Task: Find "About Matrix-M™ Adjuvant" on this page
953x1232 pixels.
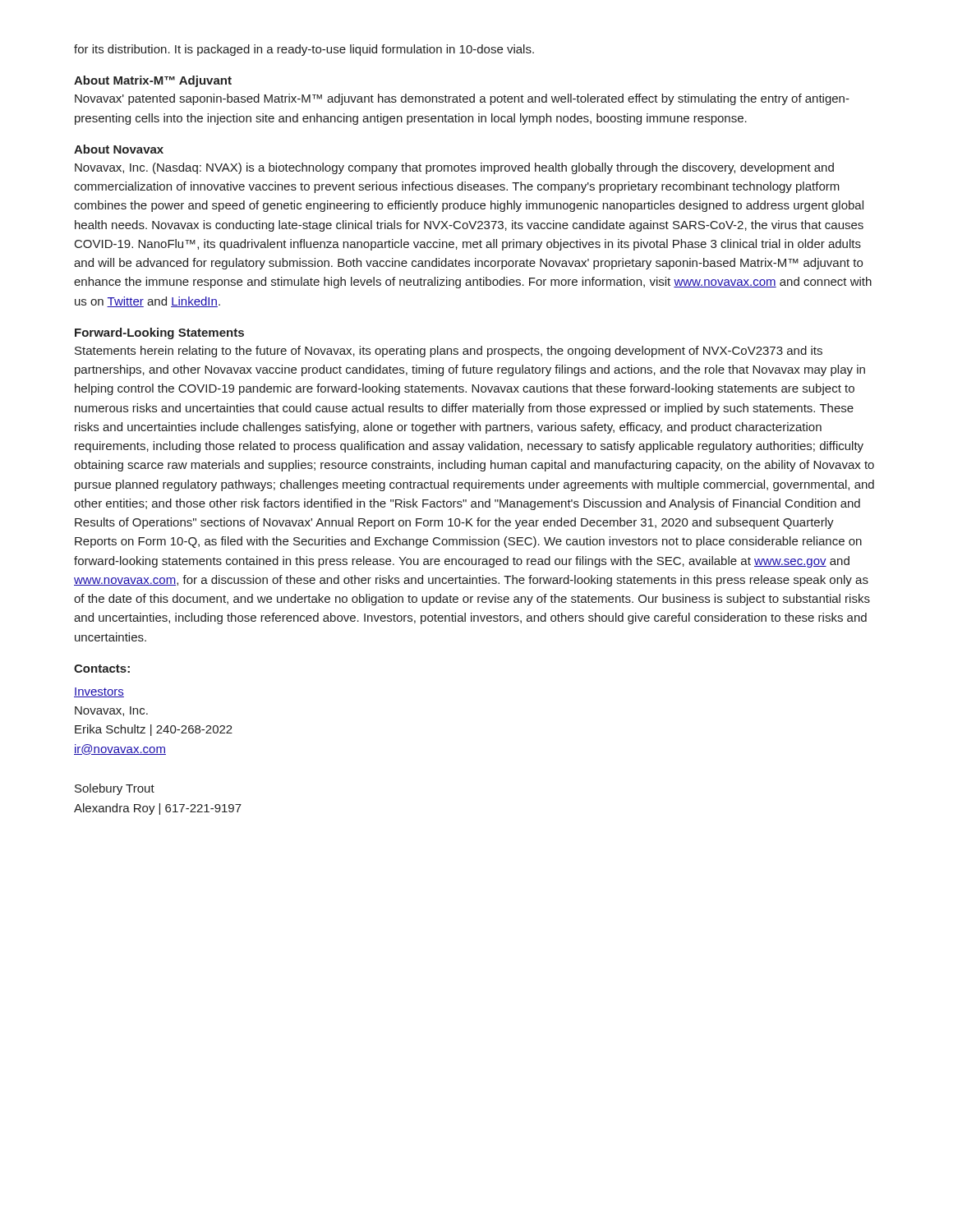Action: click(153, 80)
